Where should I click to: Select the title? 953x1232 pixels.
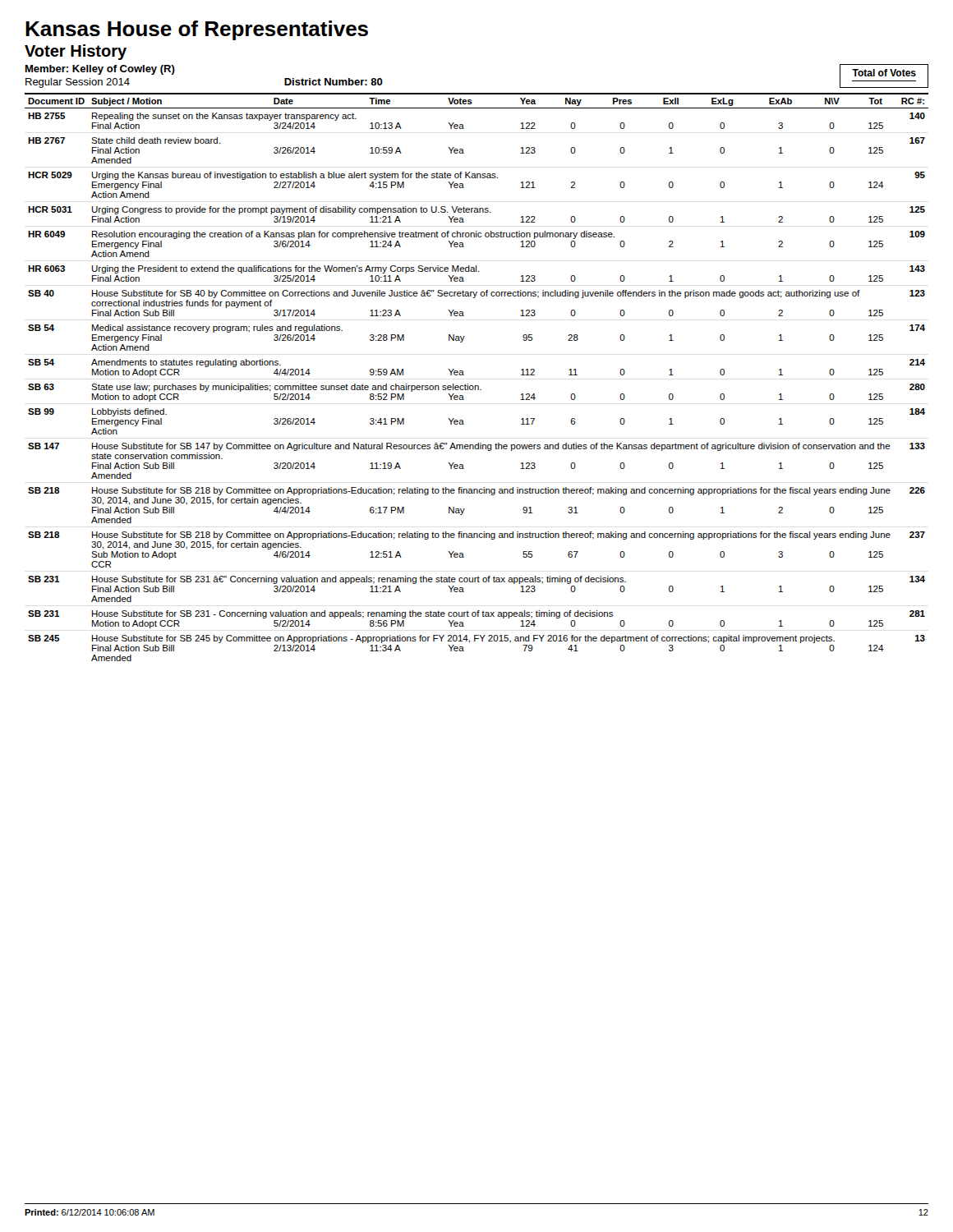(x=476, y=29)
